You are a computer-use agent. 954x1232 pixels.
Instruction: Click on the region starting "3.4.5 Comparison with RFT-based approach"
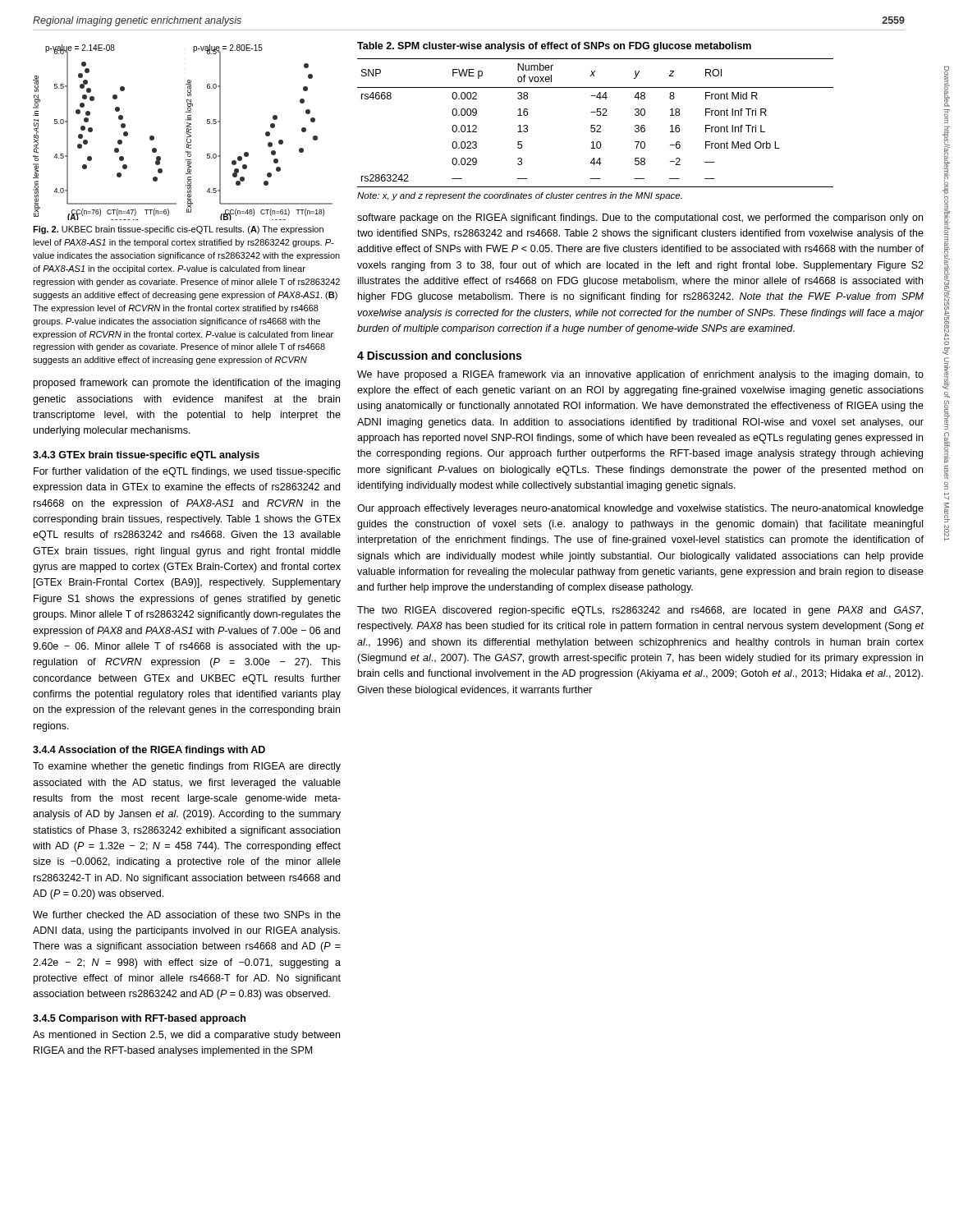coord(139,1018)
